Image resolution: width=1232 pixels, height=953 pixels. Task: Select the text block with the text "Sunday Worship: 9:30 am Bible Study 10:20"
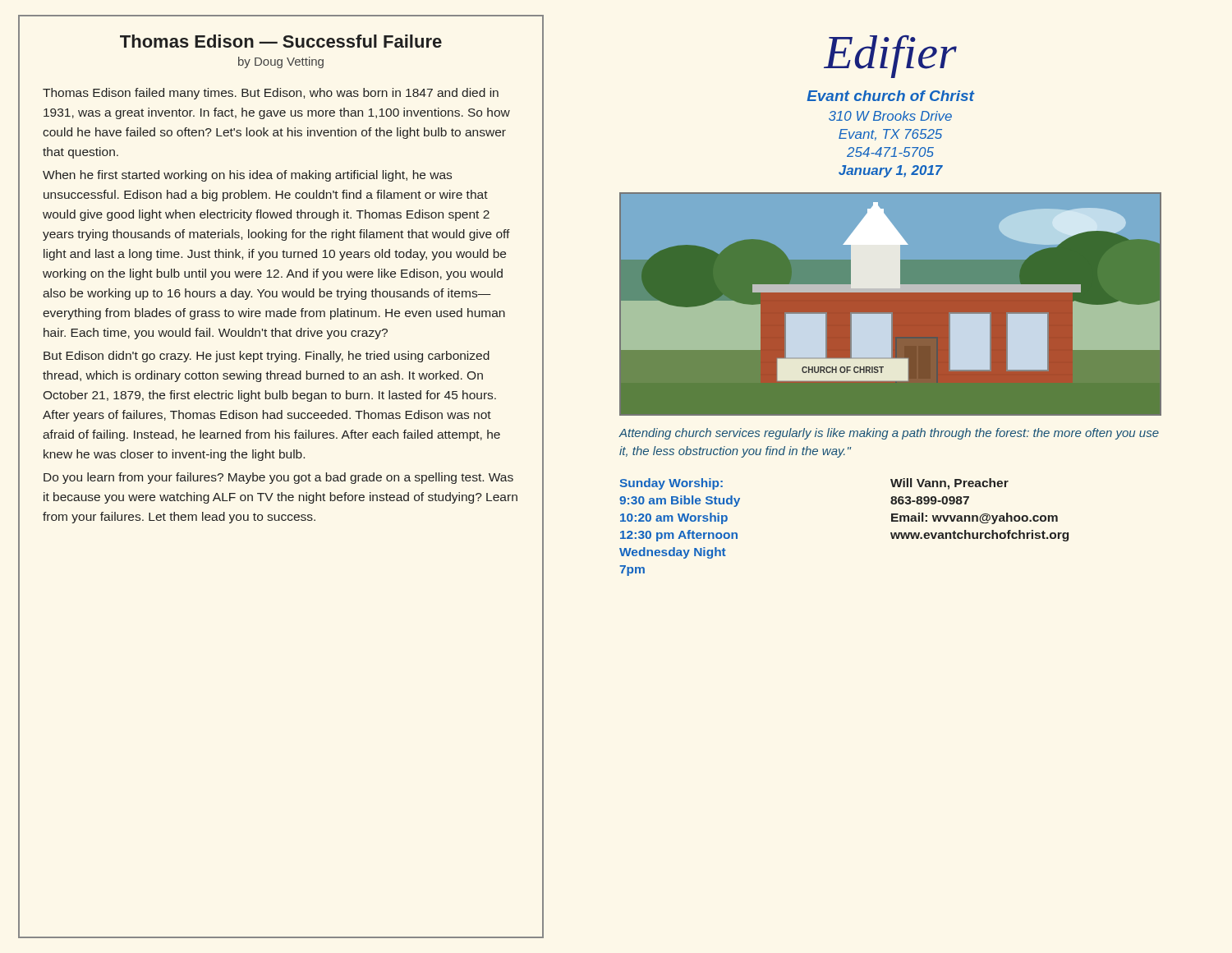coord(678,483)
